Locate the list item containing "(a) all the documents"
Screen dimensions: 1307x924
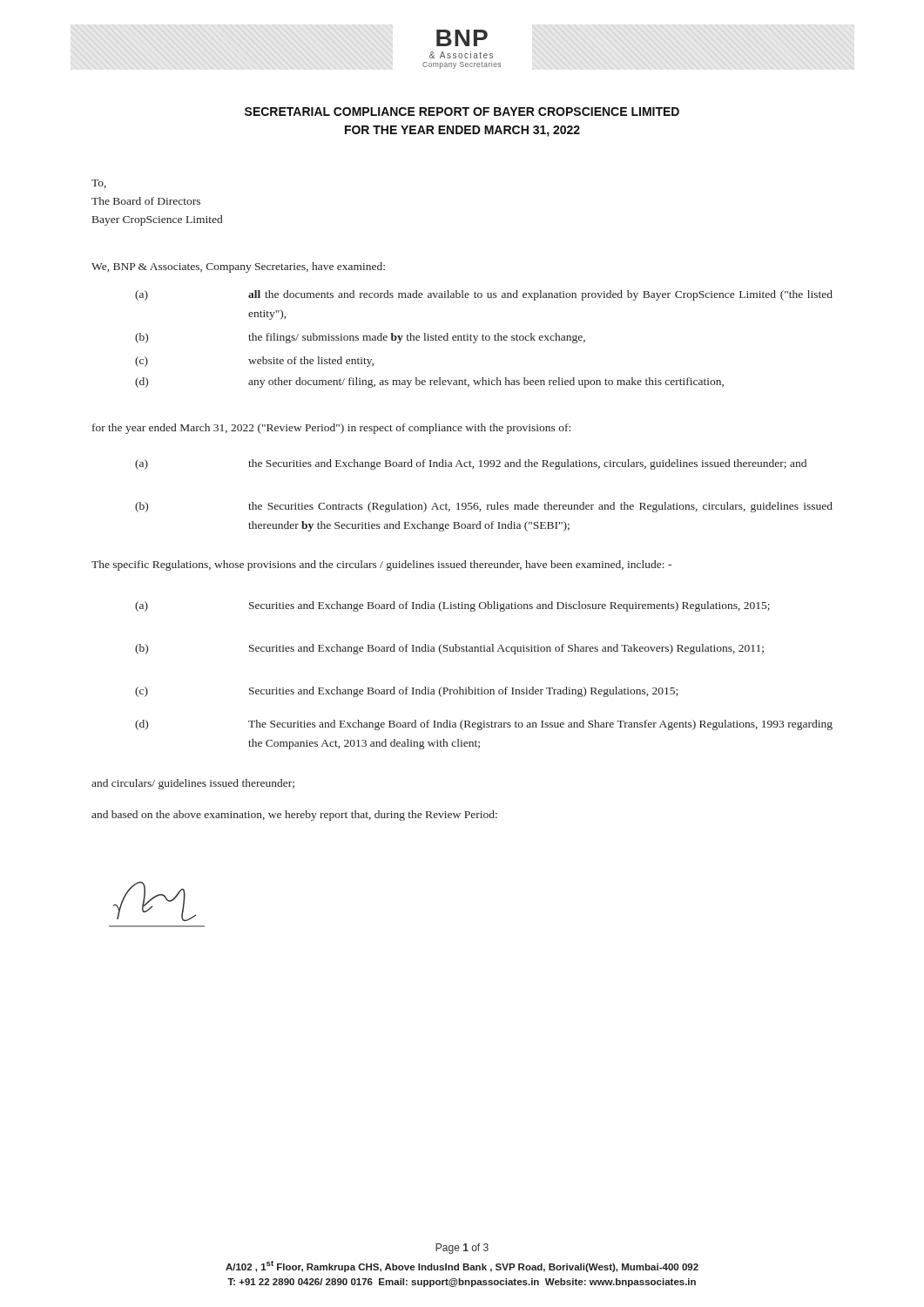[x=484, y=304]
